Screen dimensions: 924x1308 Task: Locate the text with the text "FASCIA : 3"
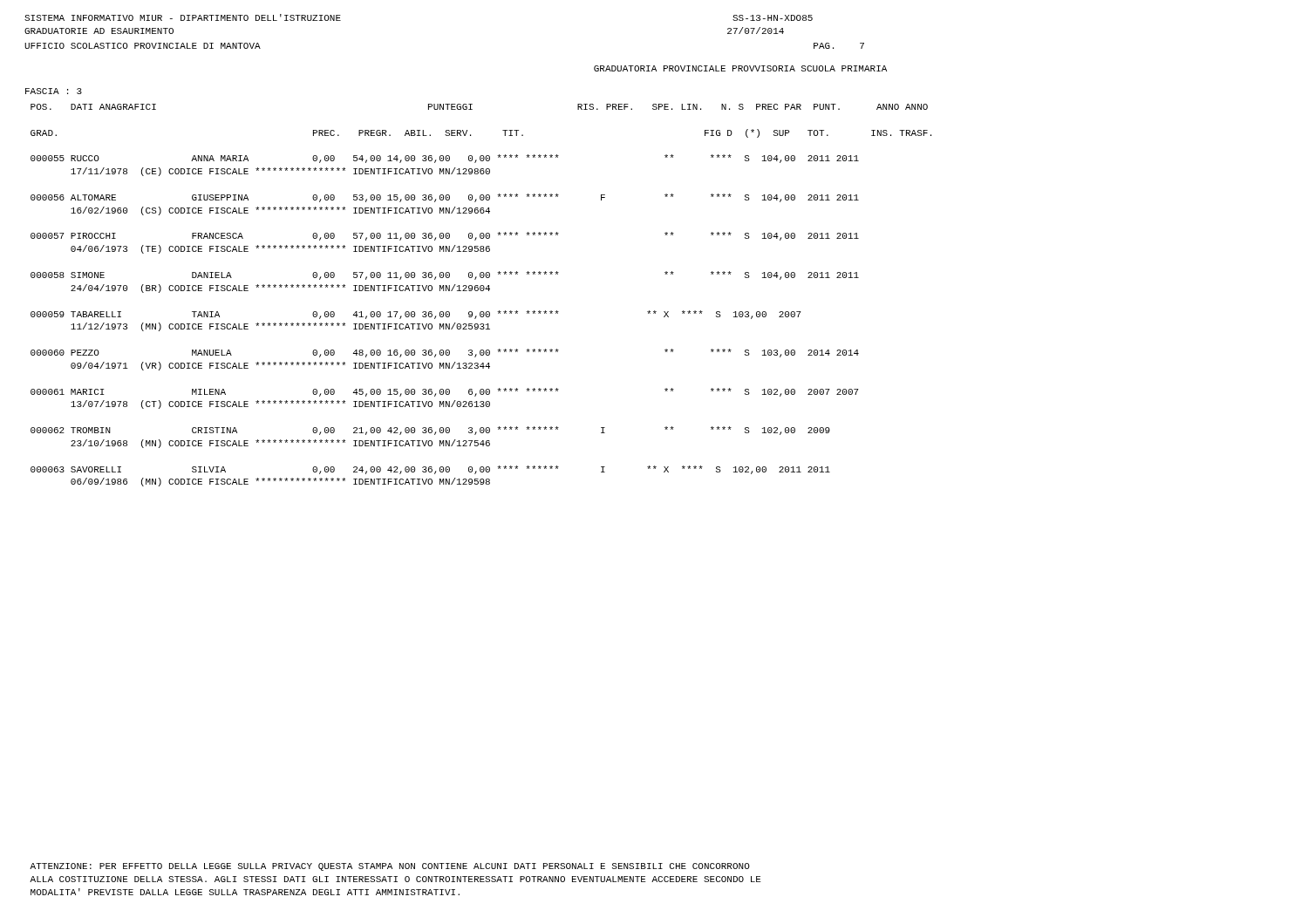53,92
